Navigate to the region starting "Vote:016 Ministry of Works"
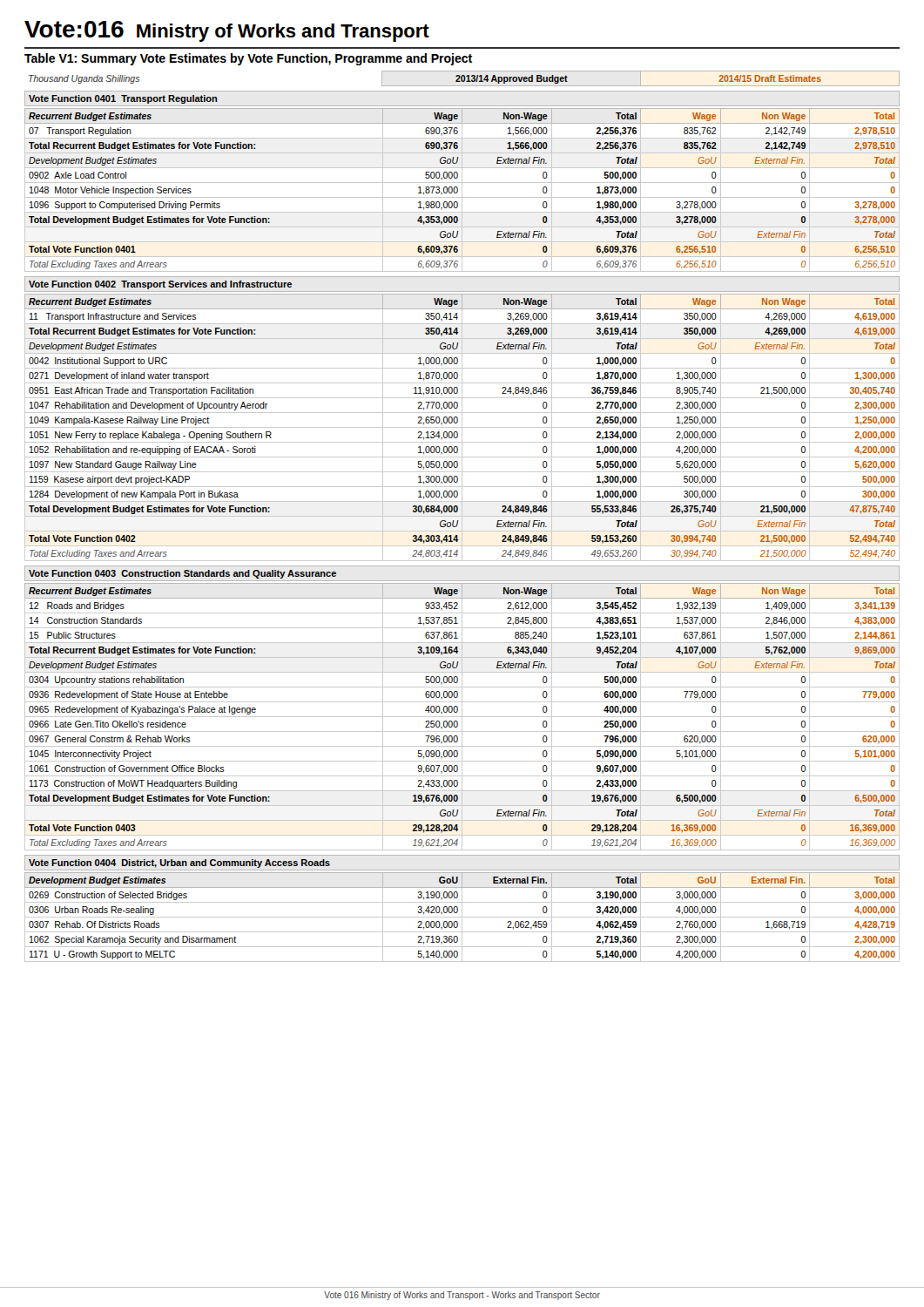924x1307 pixels. (x=227, y=29)
